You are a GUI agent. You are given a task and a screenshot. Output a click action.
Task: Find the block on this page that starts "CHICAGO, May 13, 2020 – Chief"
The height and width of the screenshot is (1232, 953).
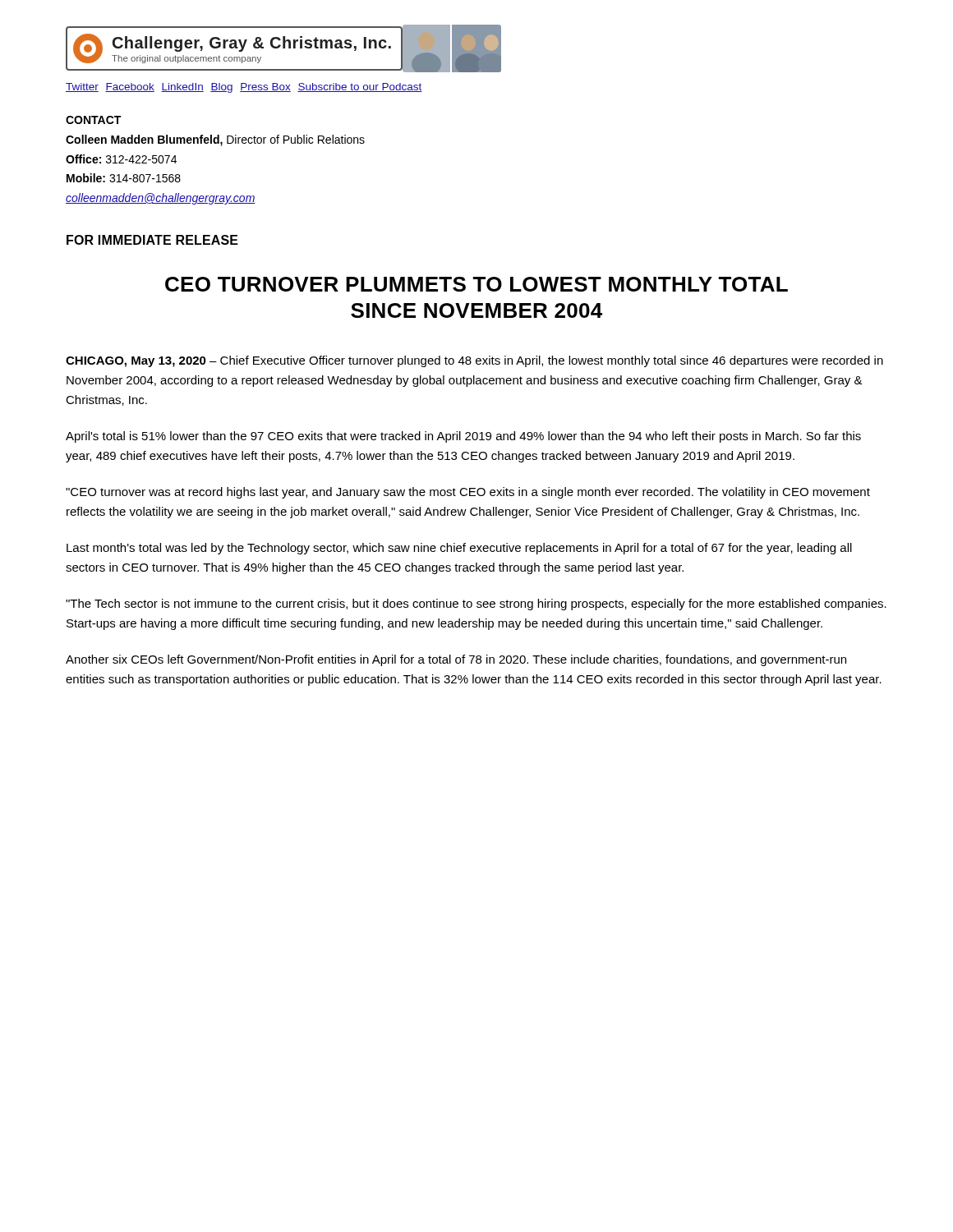pyautogui.click(x=475, y=380)
